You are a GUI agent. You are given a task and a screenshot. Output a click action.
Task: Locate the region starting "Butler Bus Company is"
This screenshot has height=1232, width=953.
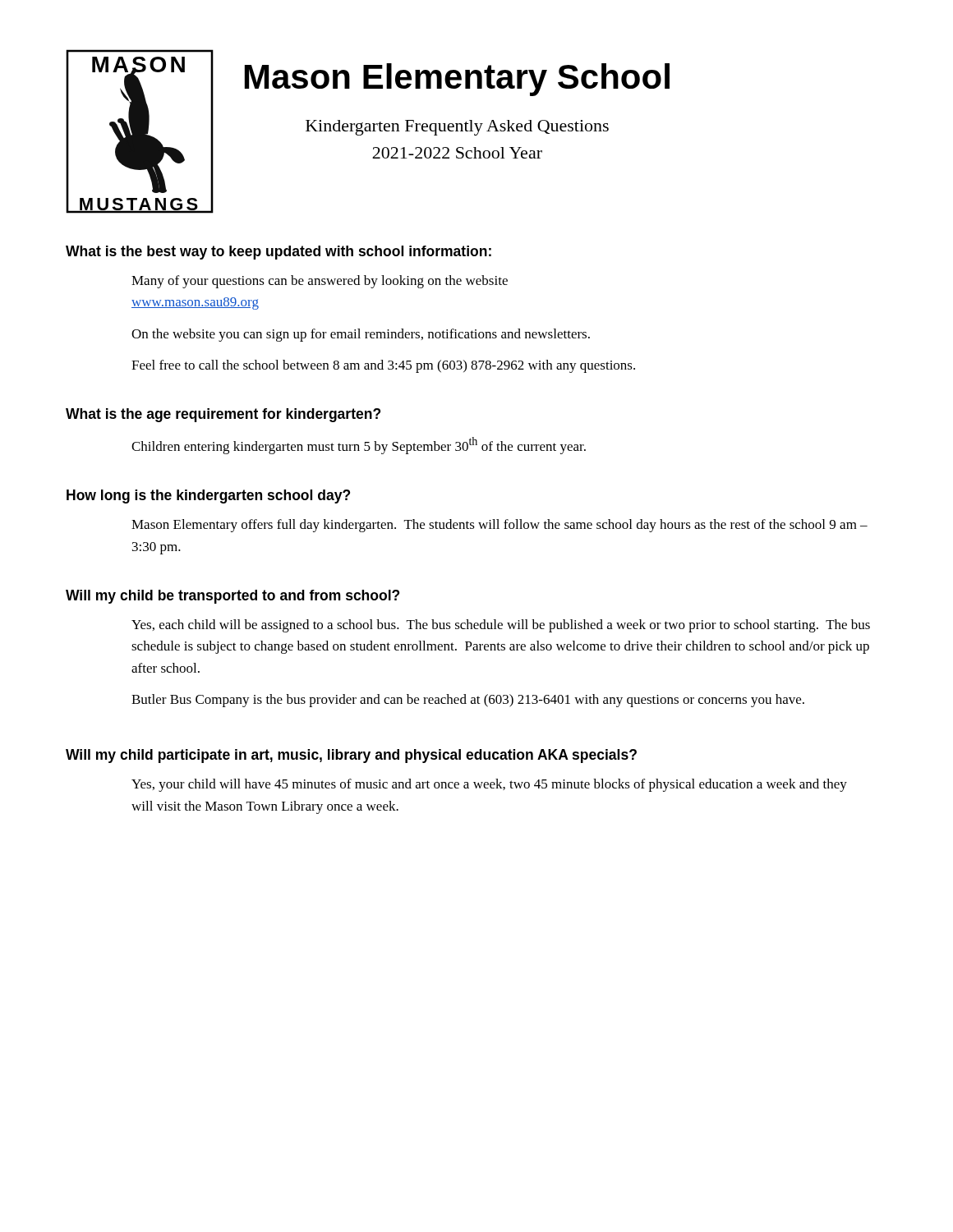(x=468, y=699)
